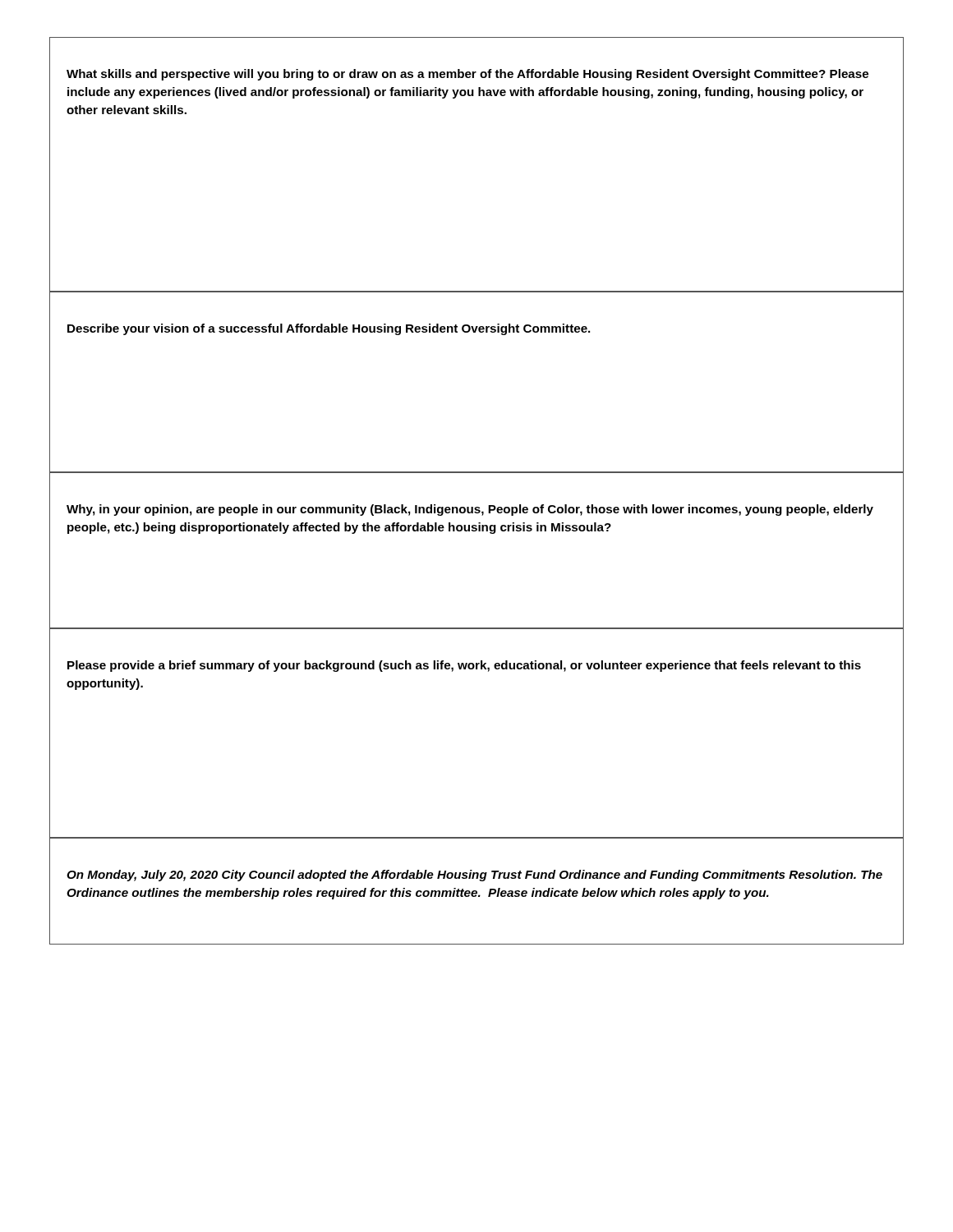The height and width of the screenshot is (1232, 953).
Task: Navigate to the block starting "Why, in your opinion, are people"
Action: tap(476, 518)
